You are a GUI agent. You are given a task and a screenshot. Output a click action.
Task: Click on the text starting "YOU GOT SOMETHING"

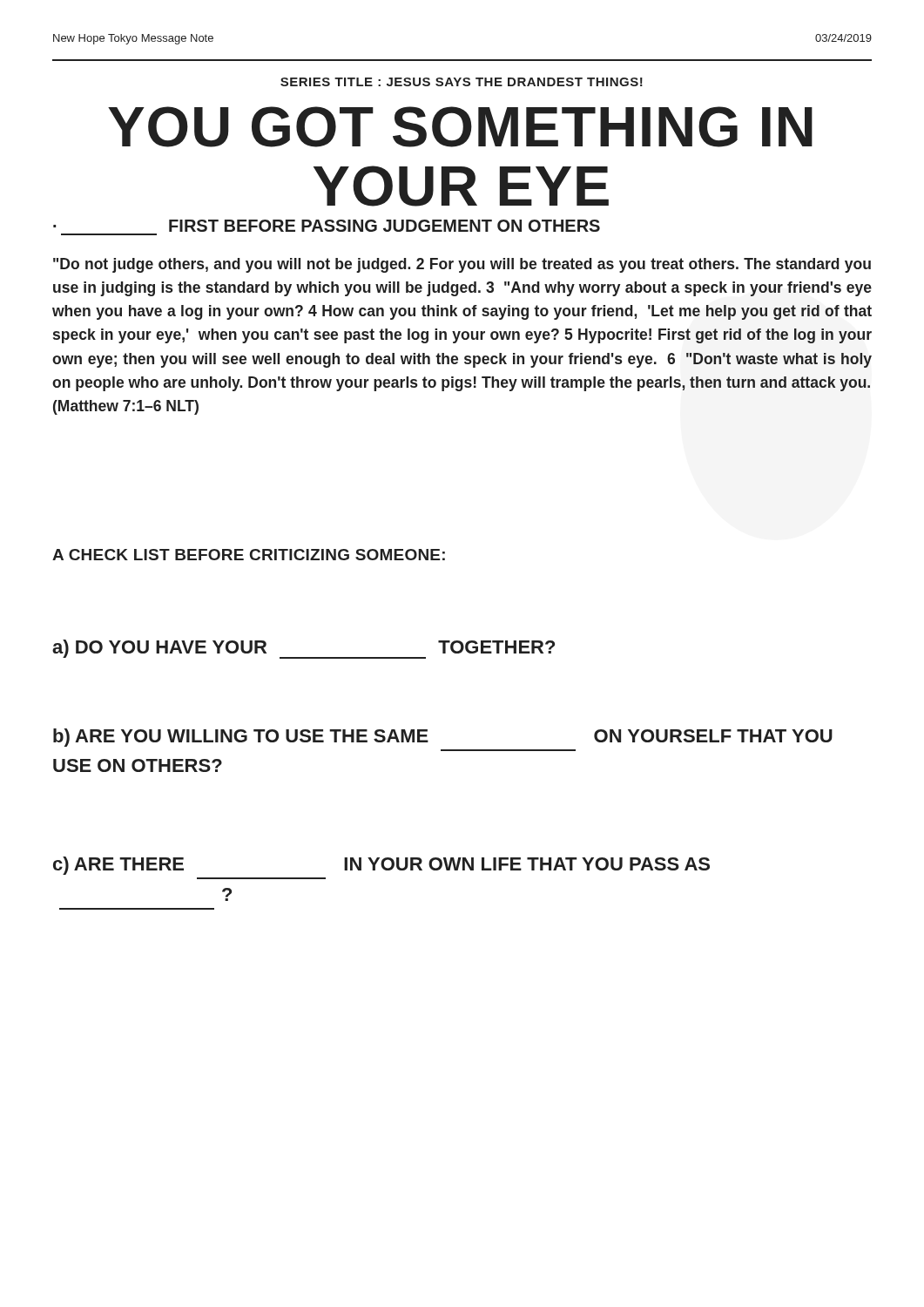(x=462, y=157)
